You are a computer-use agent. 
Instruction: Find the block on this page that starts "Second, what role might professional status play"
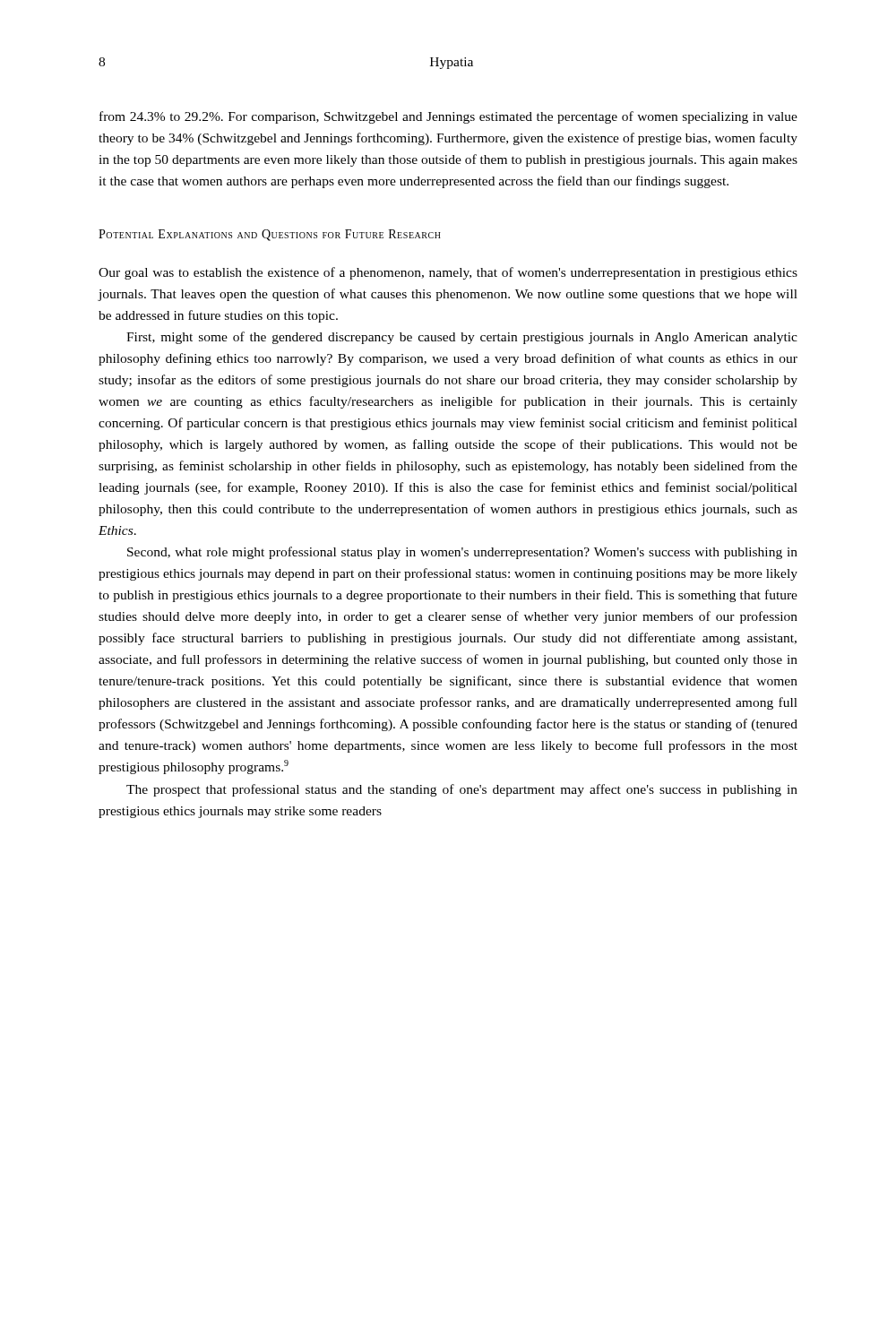pyautogui.click(x=448, y=659)
